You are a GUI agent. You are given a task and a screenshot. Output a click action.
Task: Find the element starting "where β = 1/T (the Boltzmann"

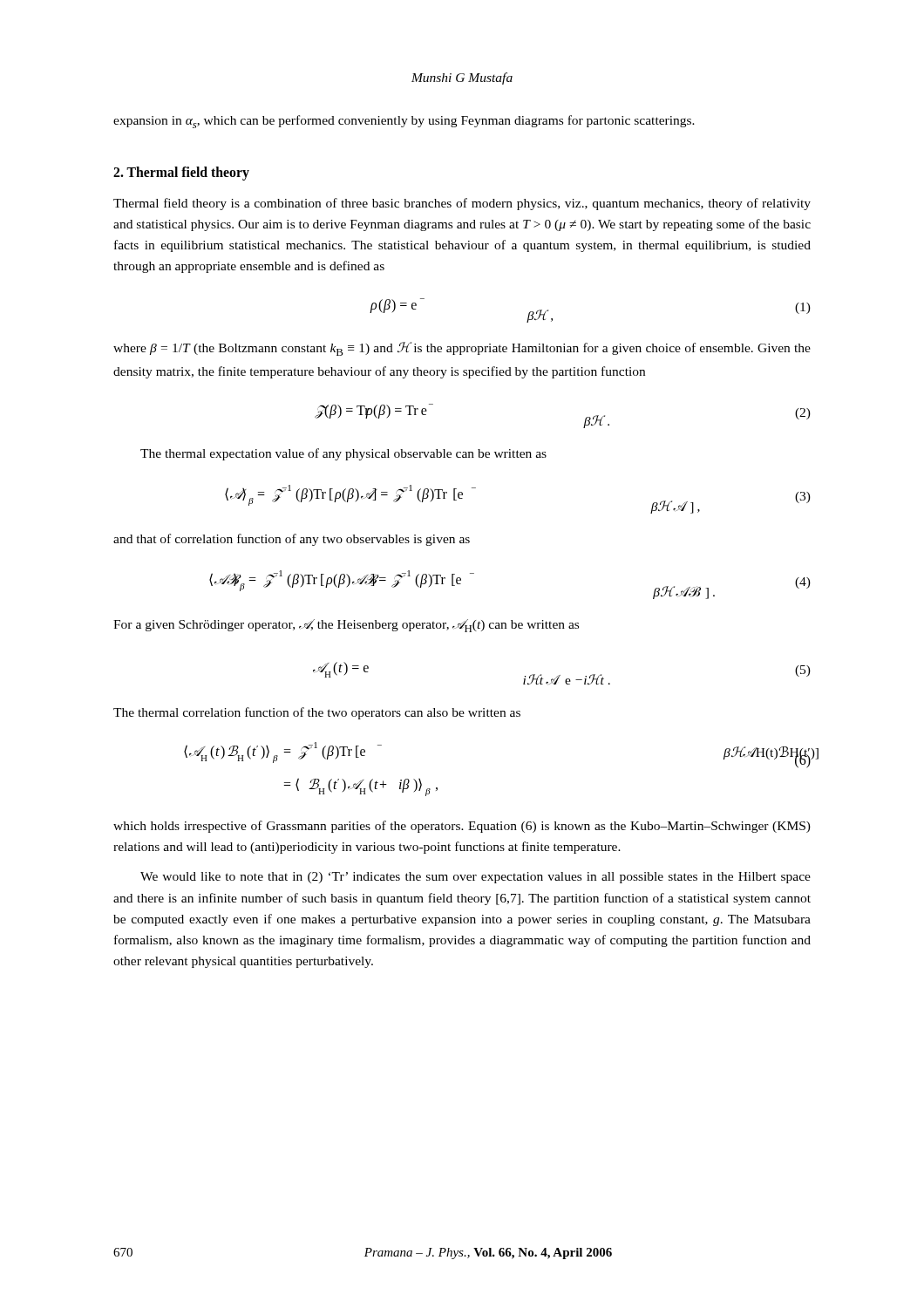coord(462,359)
